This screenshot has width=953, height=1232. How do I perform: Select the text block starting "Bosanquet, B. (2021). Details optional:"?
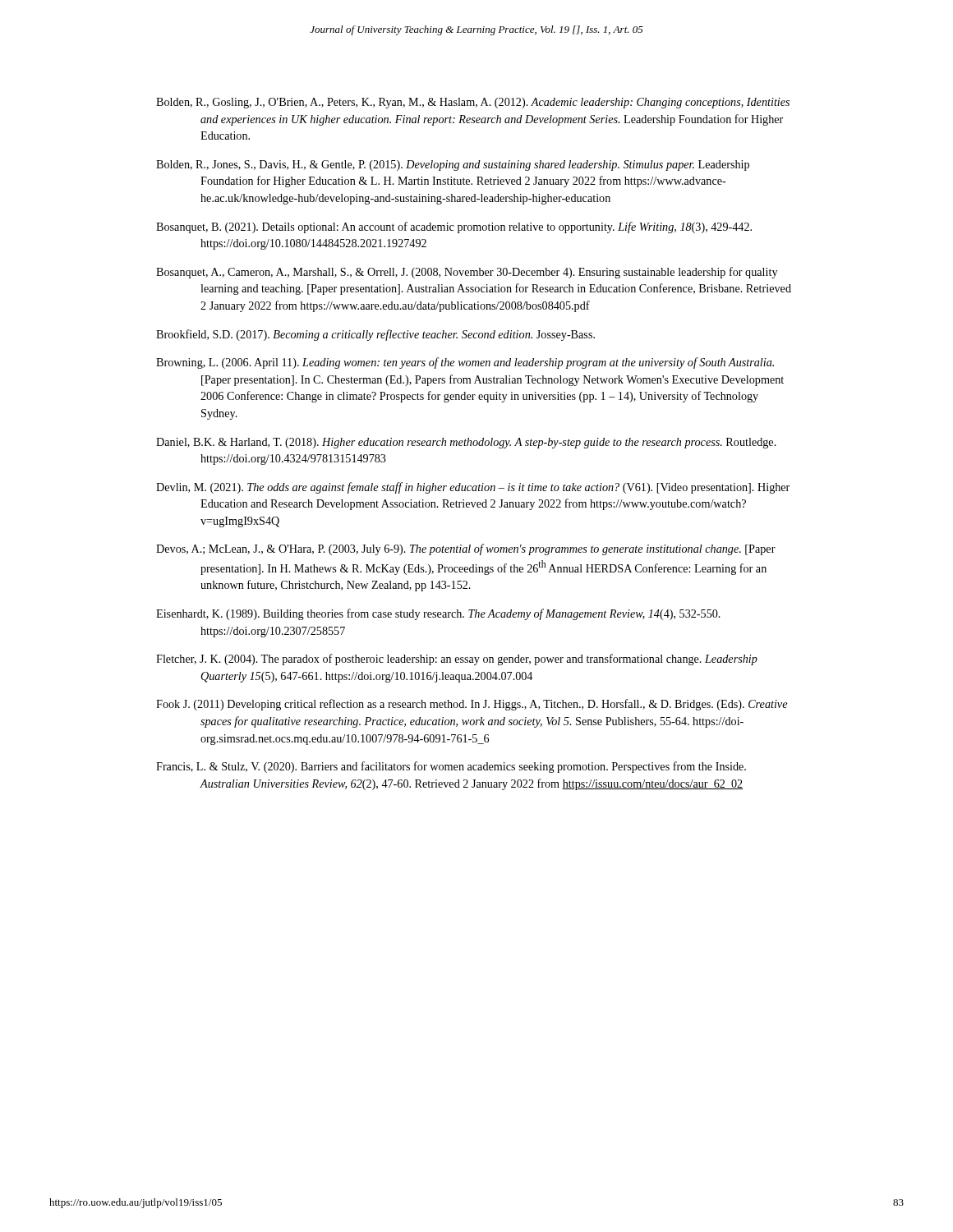[454, 235]
